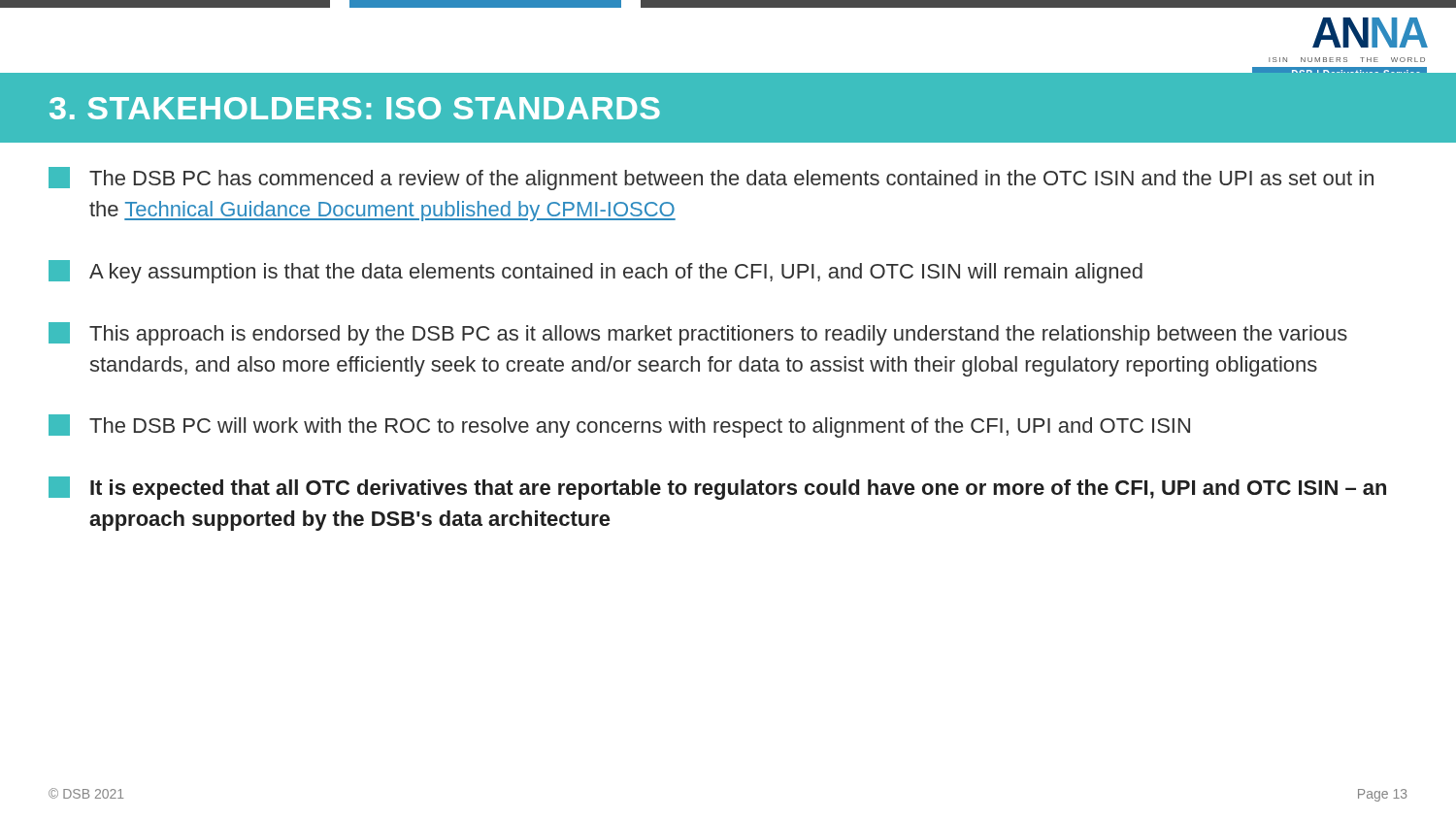The image size is (1456, 819).
Task: Locate the element starting "The DSB PC has commenced a review"
Action: (x=718, y=194)
